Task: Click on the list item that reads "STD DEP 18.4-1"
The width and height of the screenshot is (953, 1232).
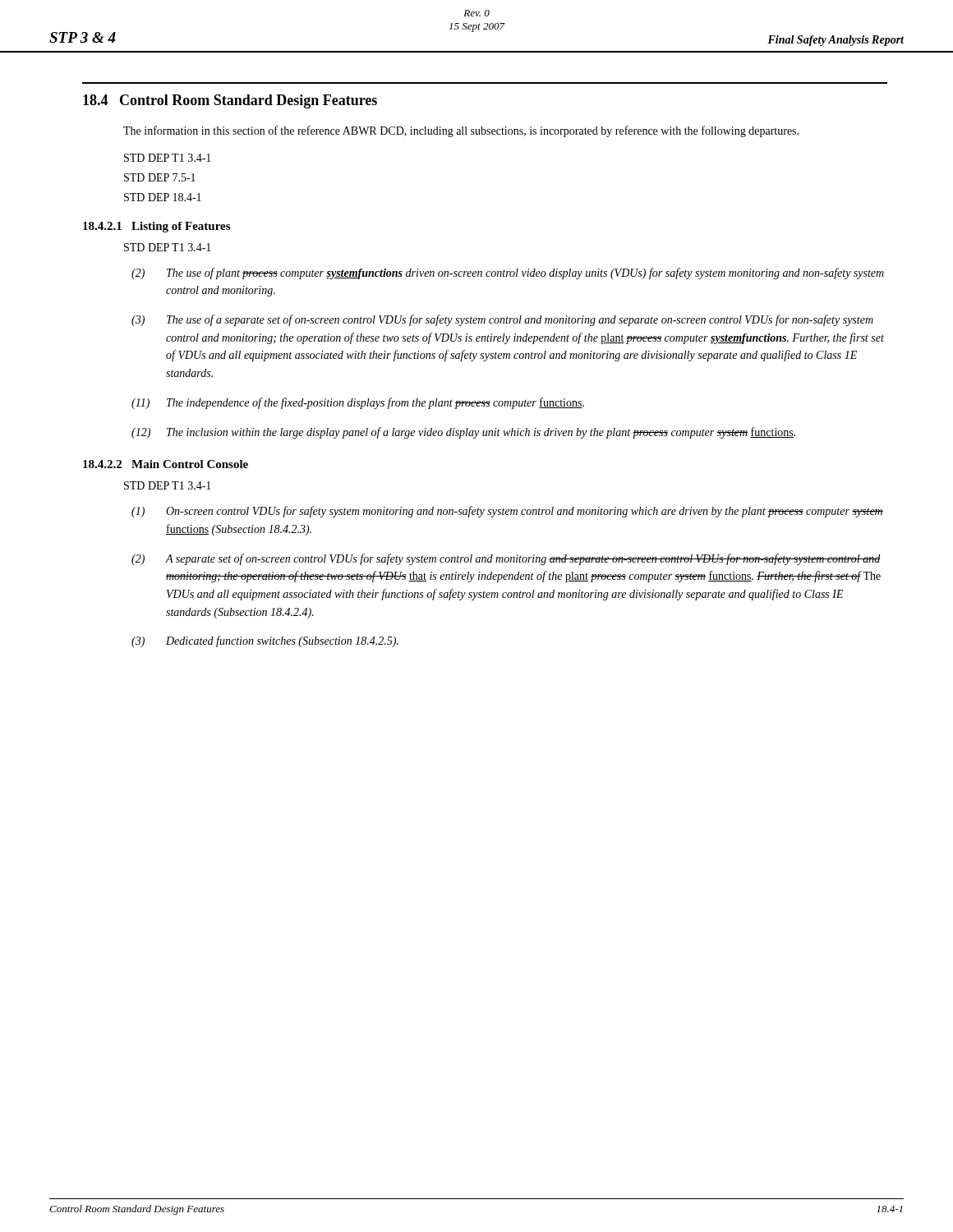Action: (x=162, y=197)
